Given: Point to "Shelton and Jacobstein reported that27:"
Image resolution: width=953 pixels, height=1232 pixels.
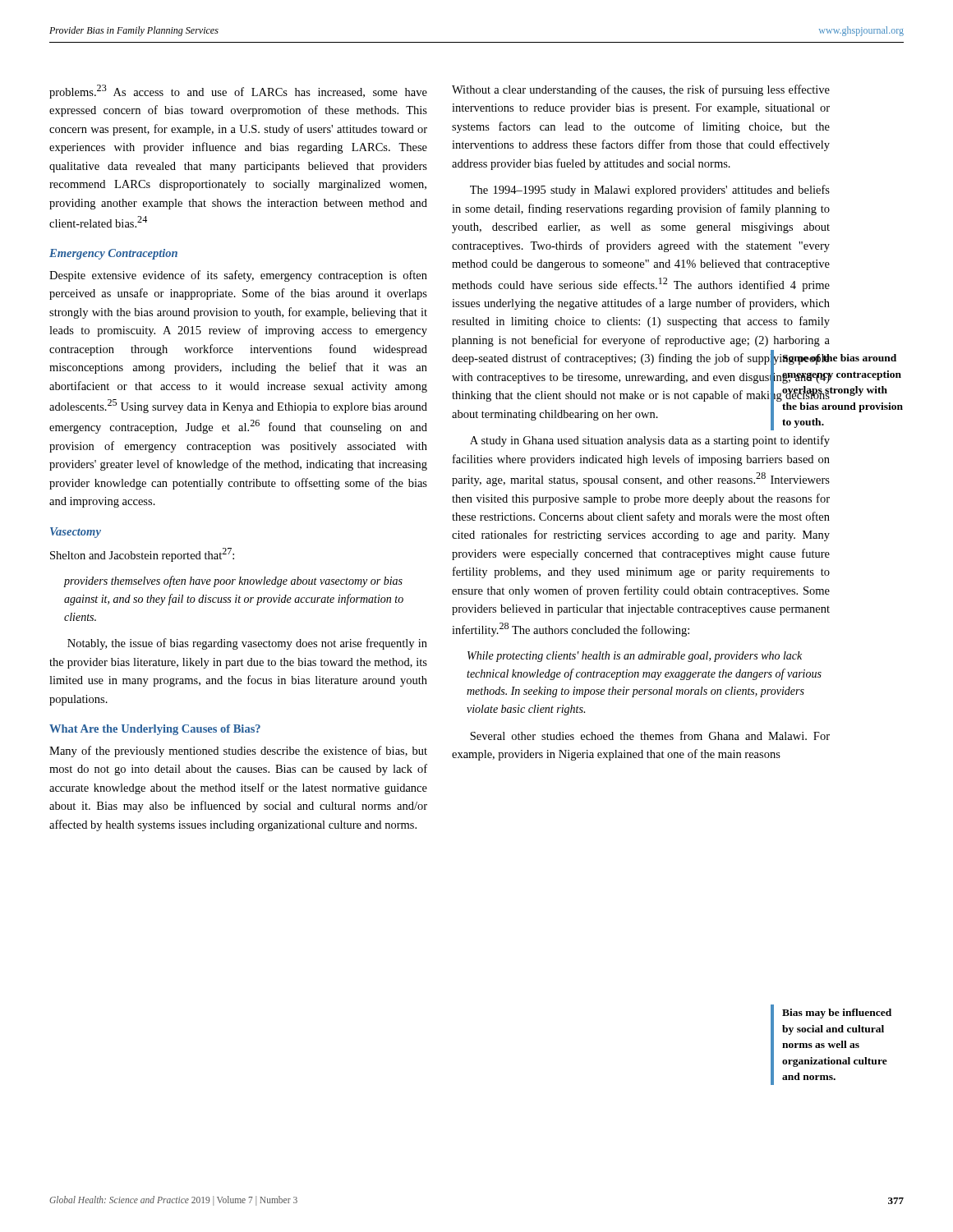Looking at the screenshot, I should [x=238, y=554].
